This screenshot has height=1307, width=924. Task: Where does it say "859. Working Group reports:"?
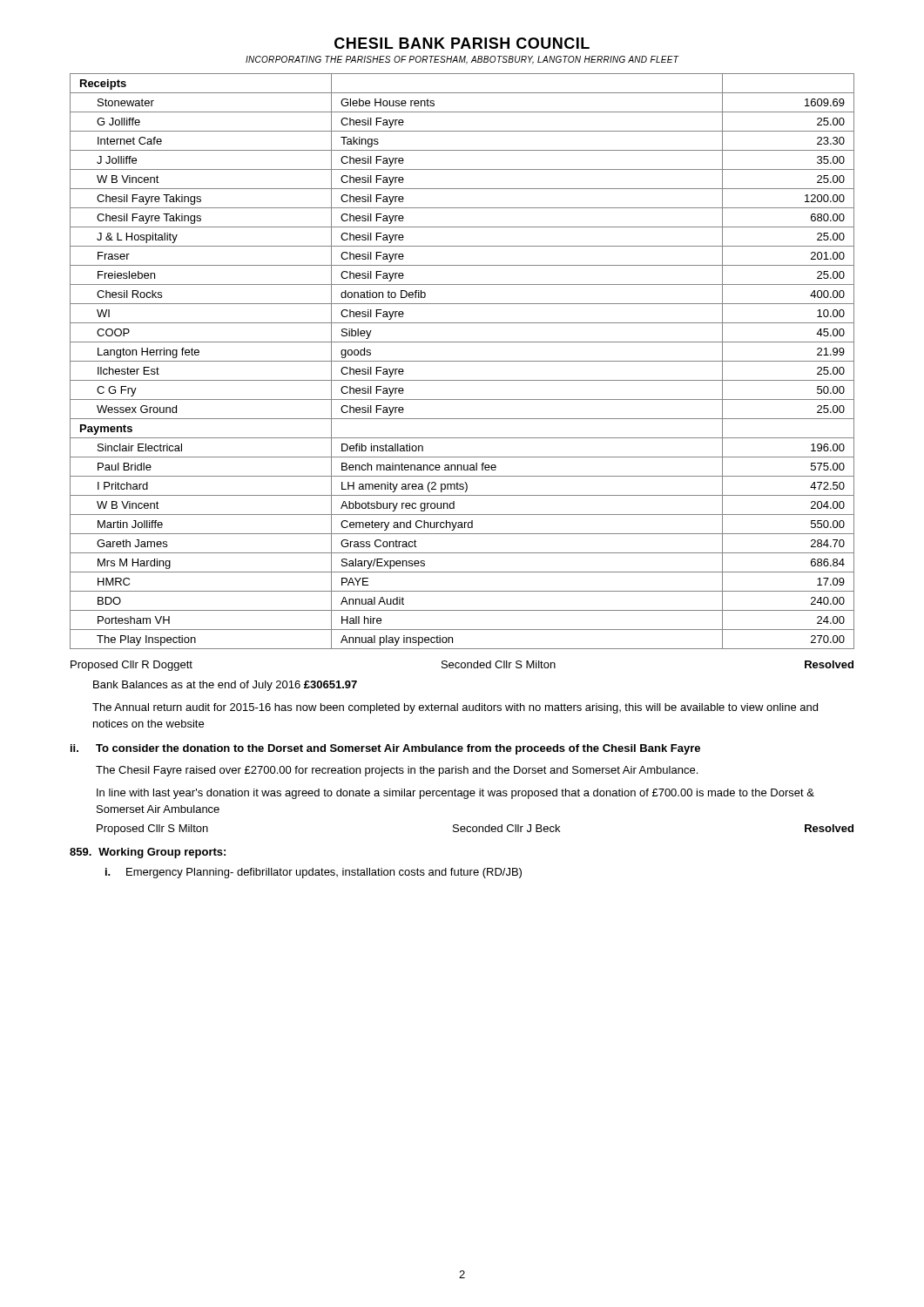click(148, 853)
